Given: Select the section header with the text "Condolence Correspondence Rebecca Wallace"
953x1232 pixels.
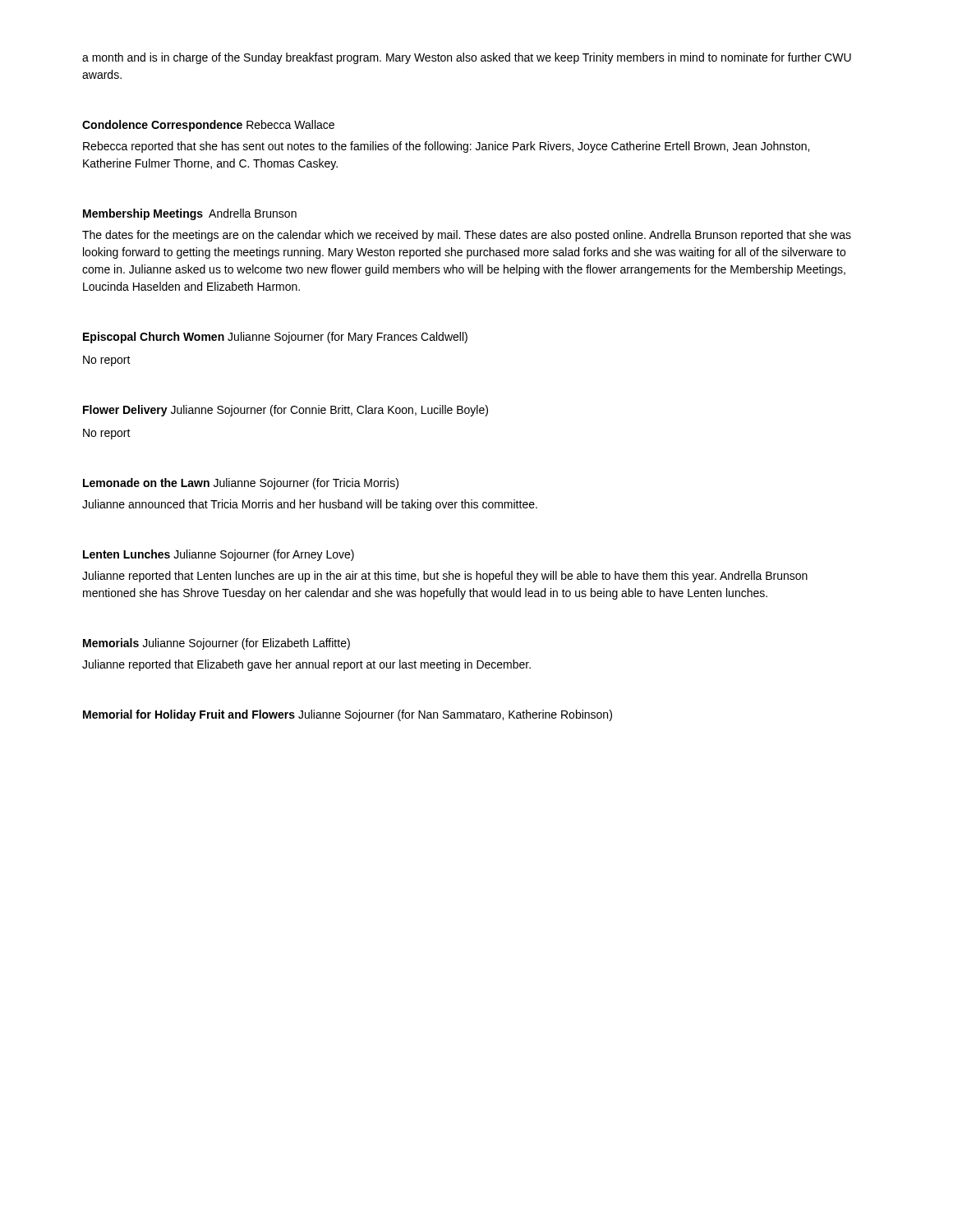Looking at the screenshot, I should pos(209,125).
